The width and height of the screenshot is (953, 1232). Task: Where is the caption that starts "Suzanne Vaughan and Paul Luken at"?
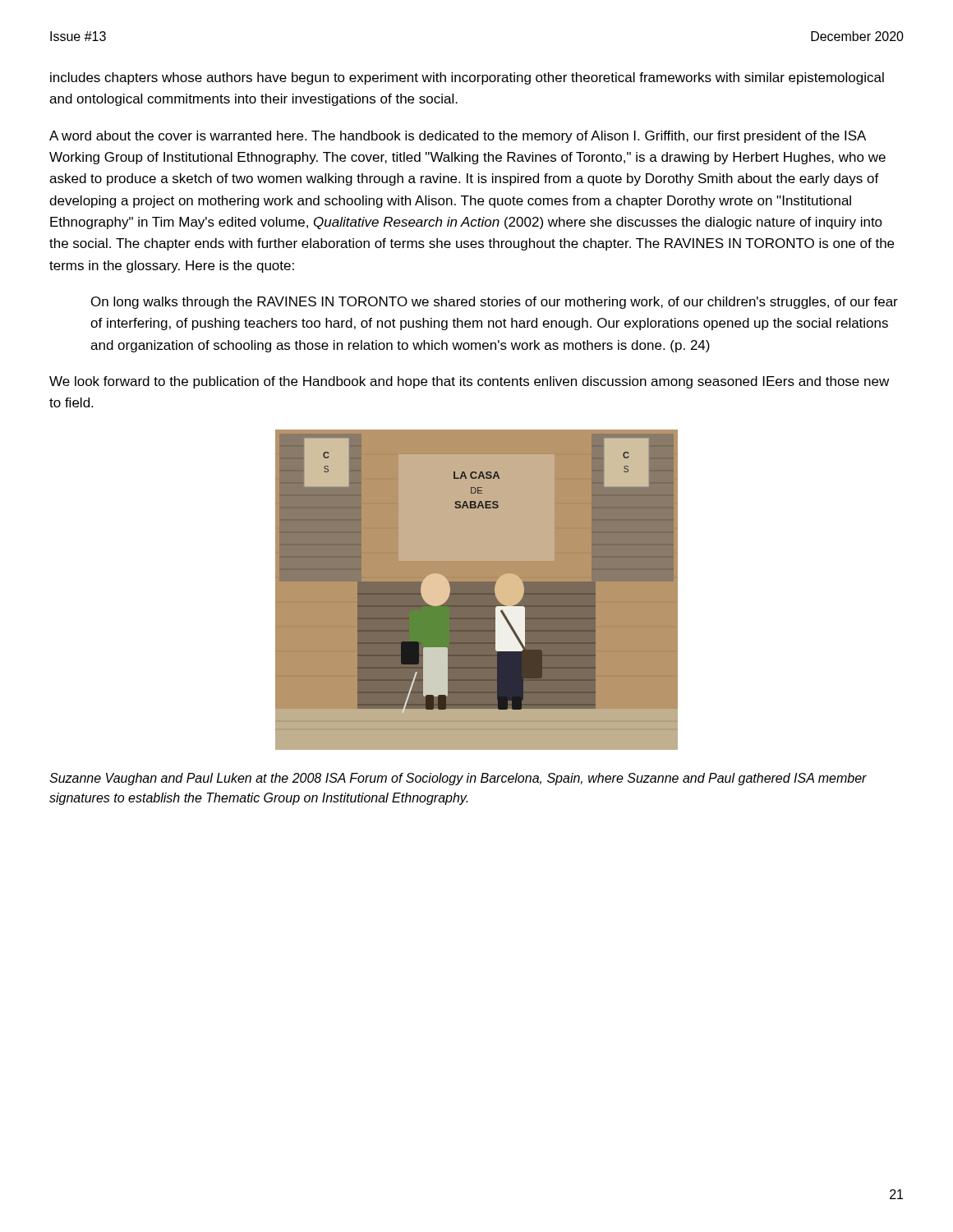[x=458, y=788]
